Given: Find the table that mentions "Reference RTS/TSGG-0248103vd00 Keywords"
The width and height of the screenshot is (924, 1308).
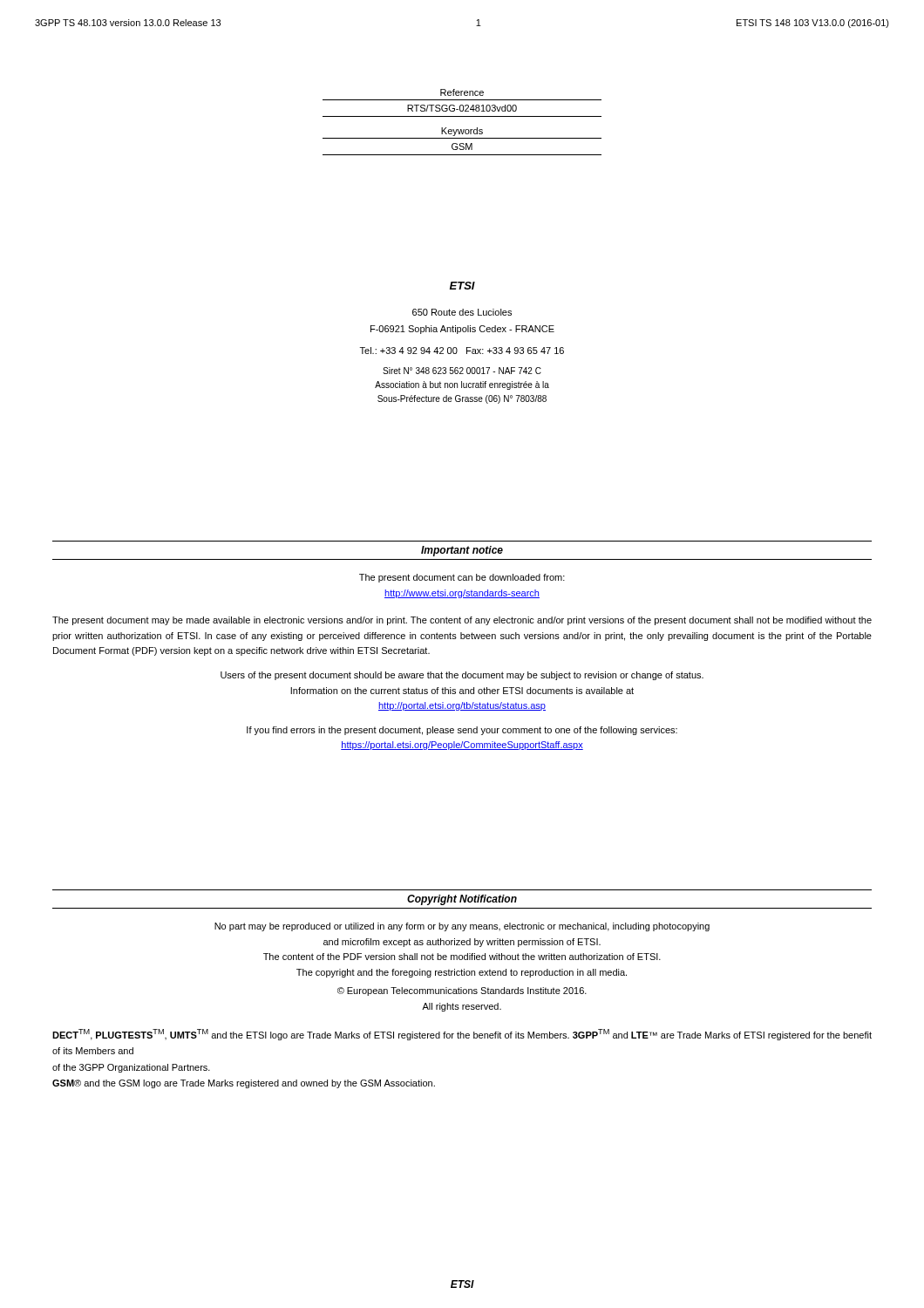Looking at the screenshot, I should tap(462, 121).
